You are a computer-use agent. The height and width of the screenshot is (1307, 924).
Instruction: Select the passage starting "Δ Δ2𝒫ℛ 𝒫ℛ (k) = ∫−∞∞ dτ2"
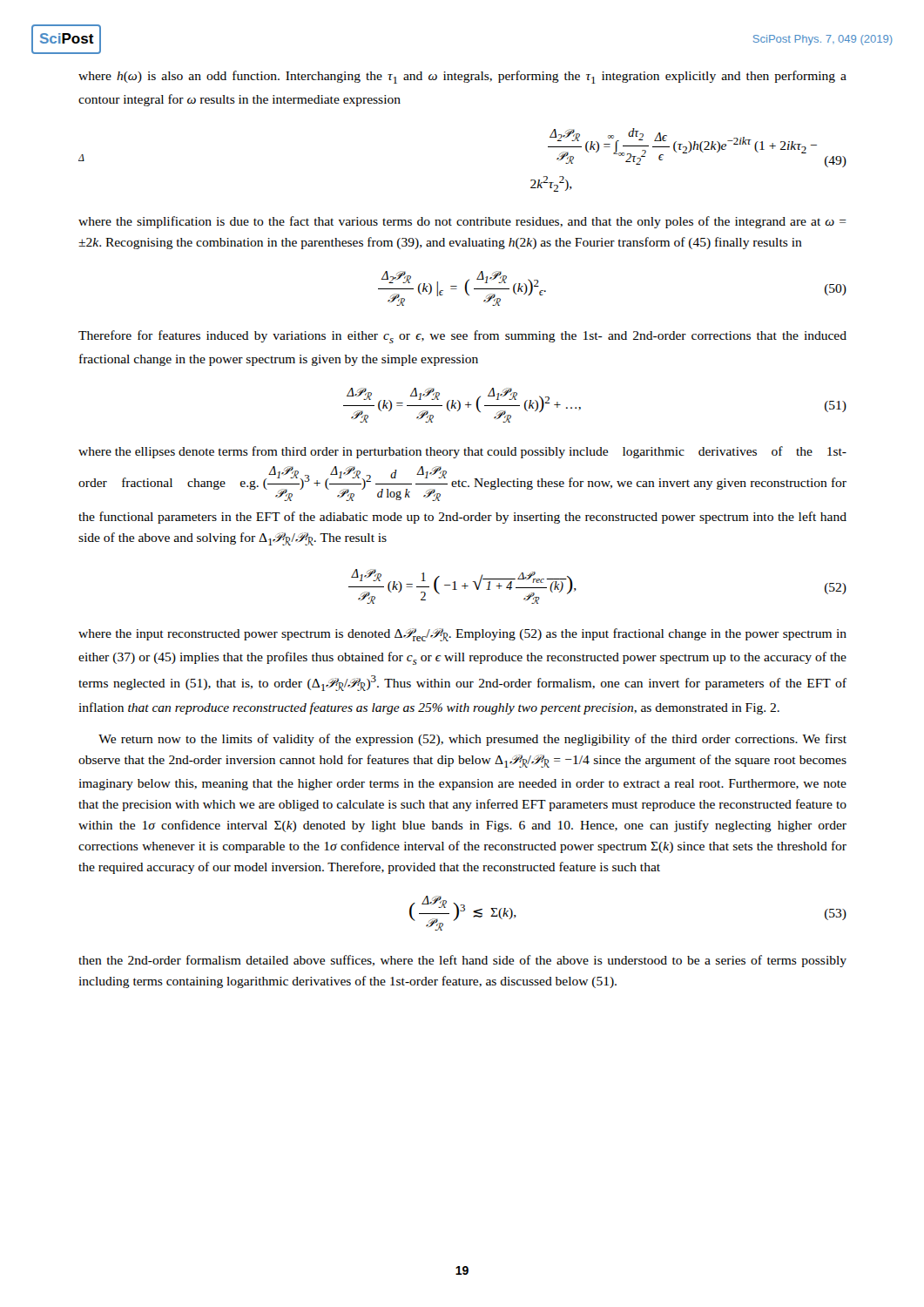coord(81,155)
